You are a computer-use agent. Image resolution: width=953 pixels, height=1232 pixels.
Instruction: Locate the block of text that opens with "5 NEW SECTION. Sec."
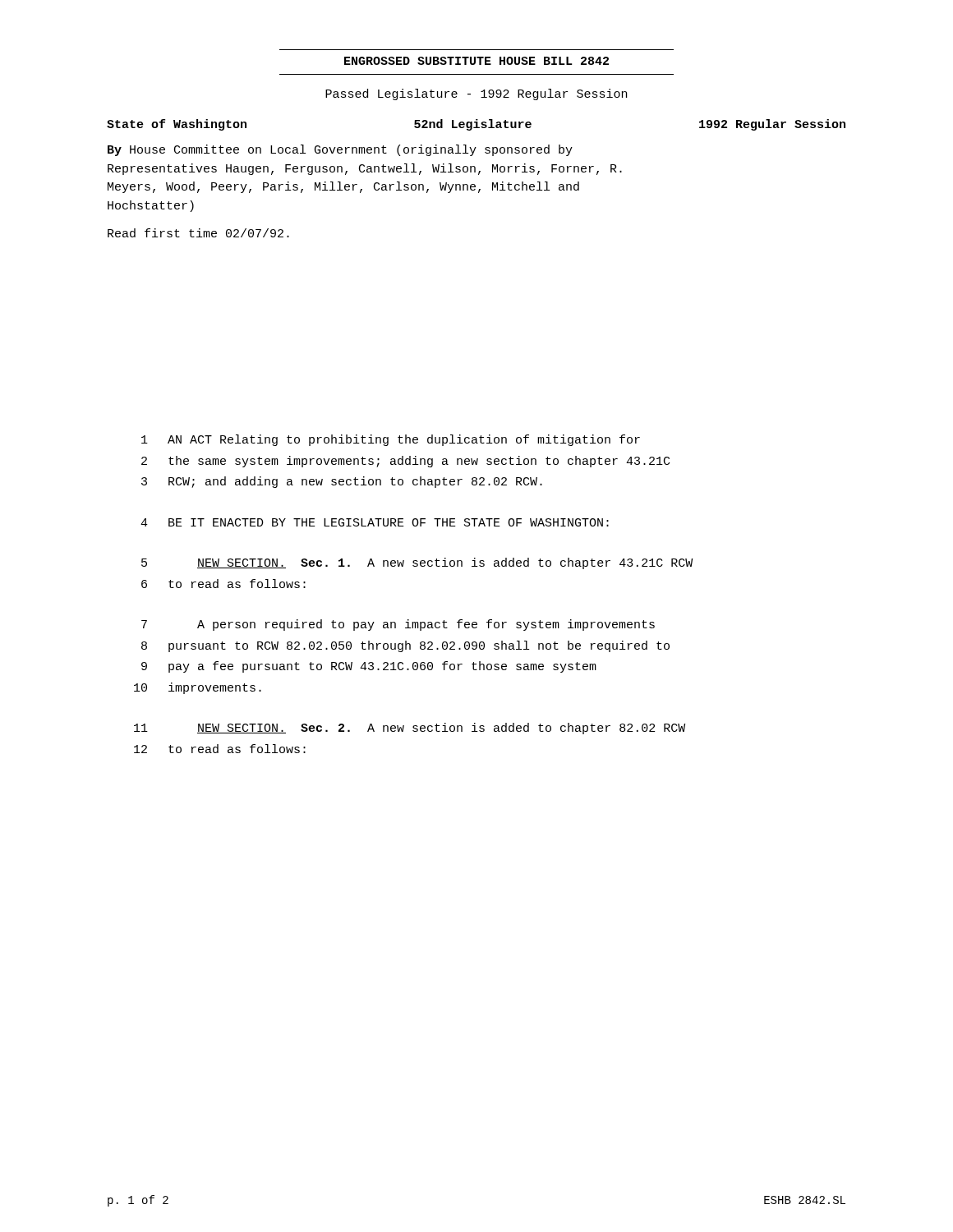click(476, 564)
